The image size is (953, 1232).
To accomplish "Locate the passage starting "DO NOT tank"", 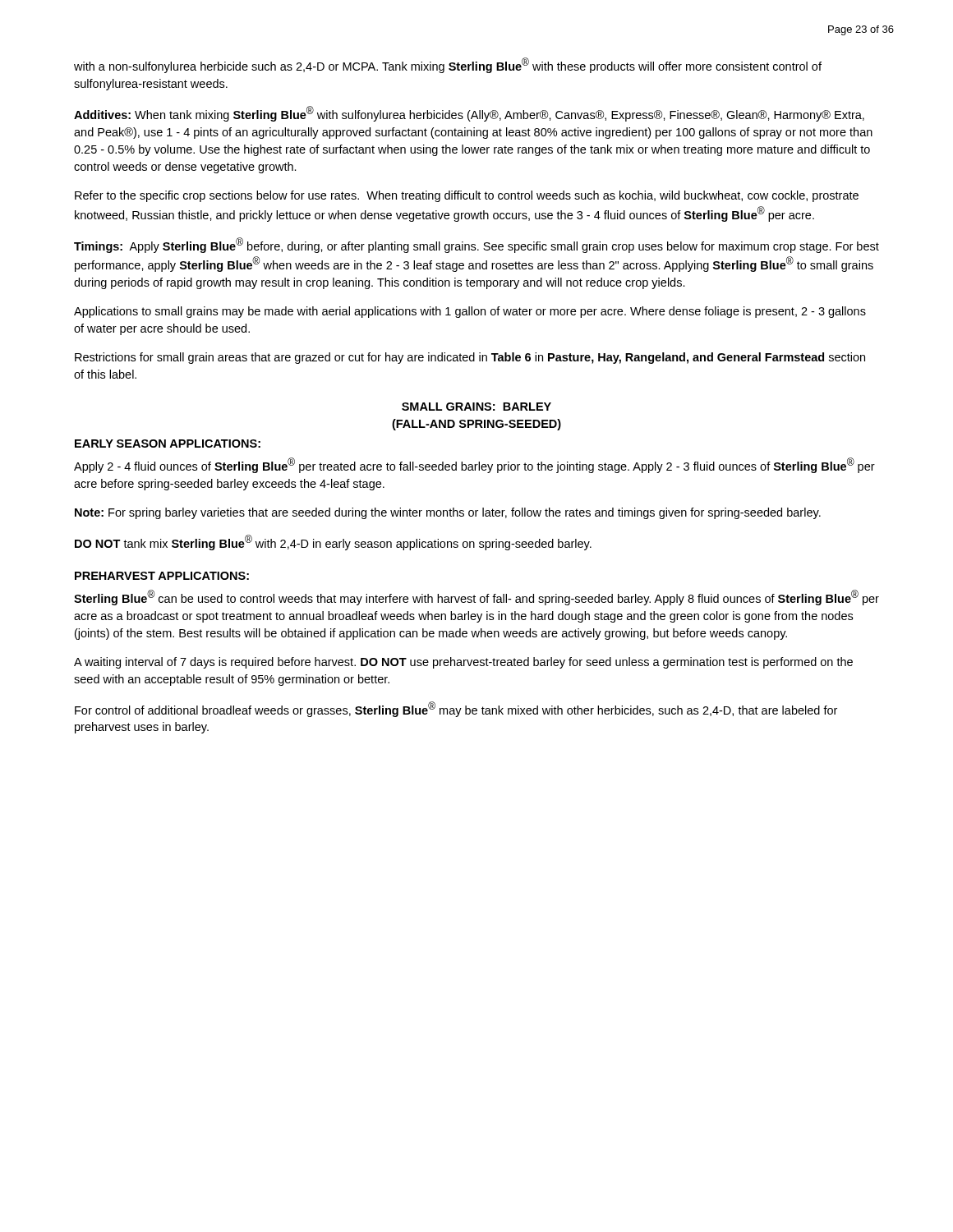I will coord(333,542).
